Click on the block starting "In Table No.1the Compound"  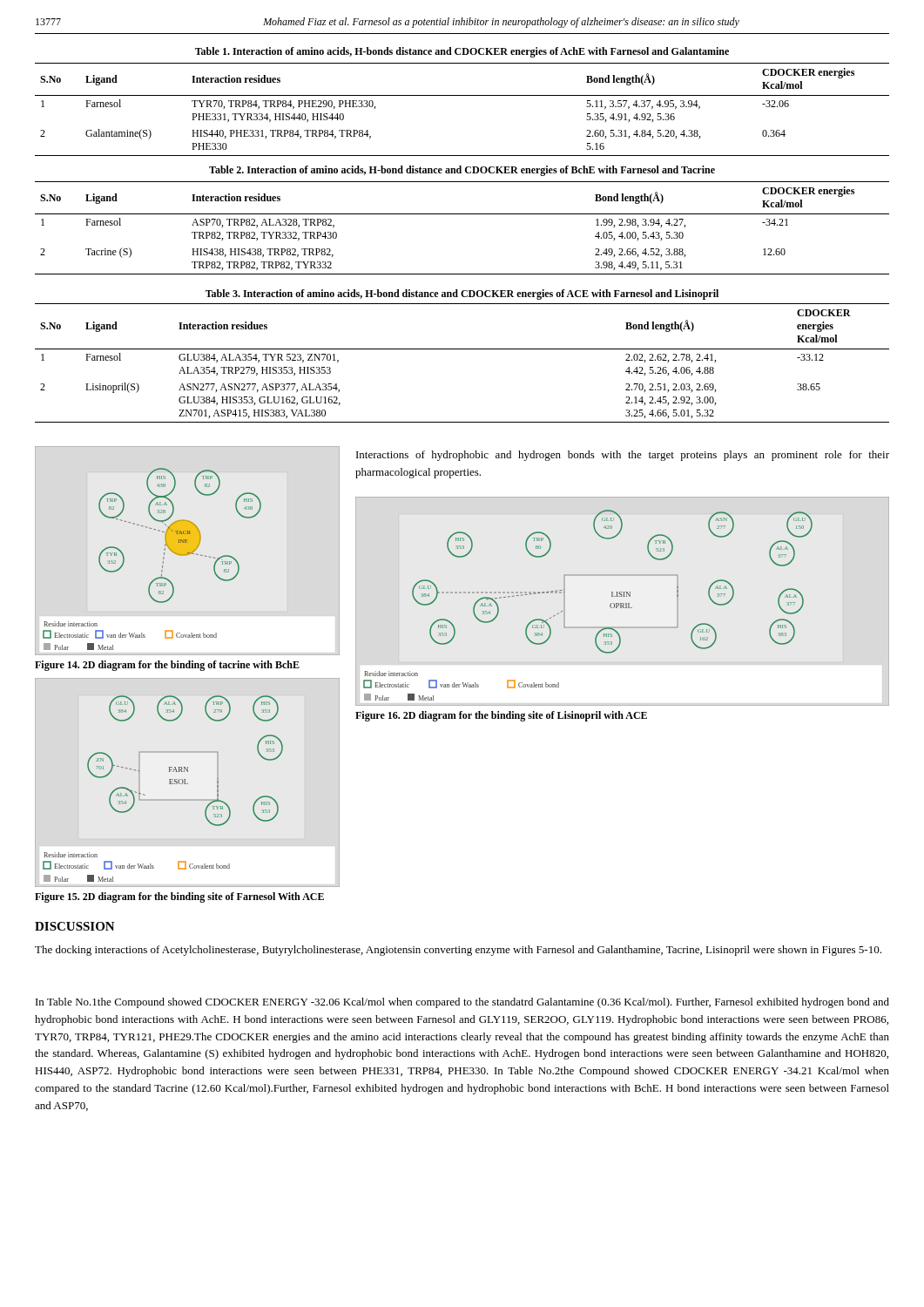coord(462,1053)
